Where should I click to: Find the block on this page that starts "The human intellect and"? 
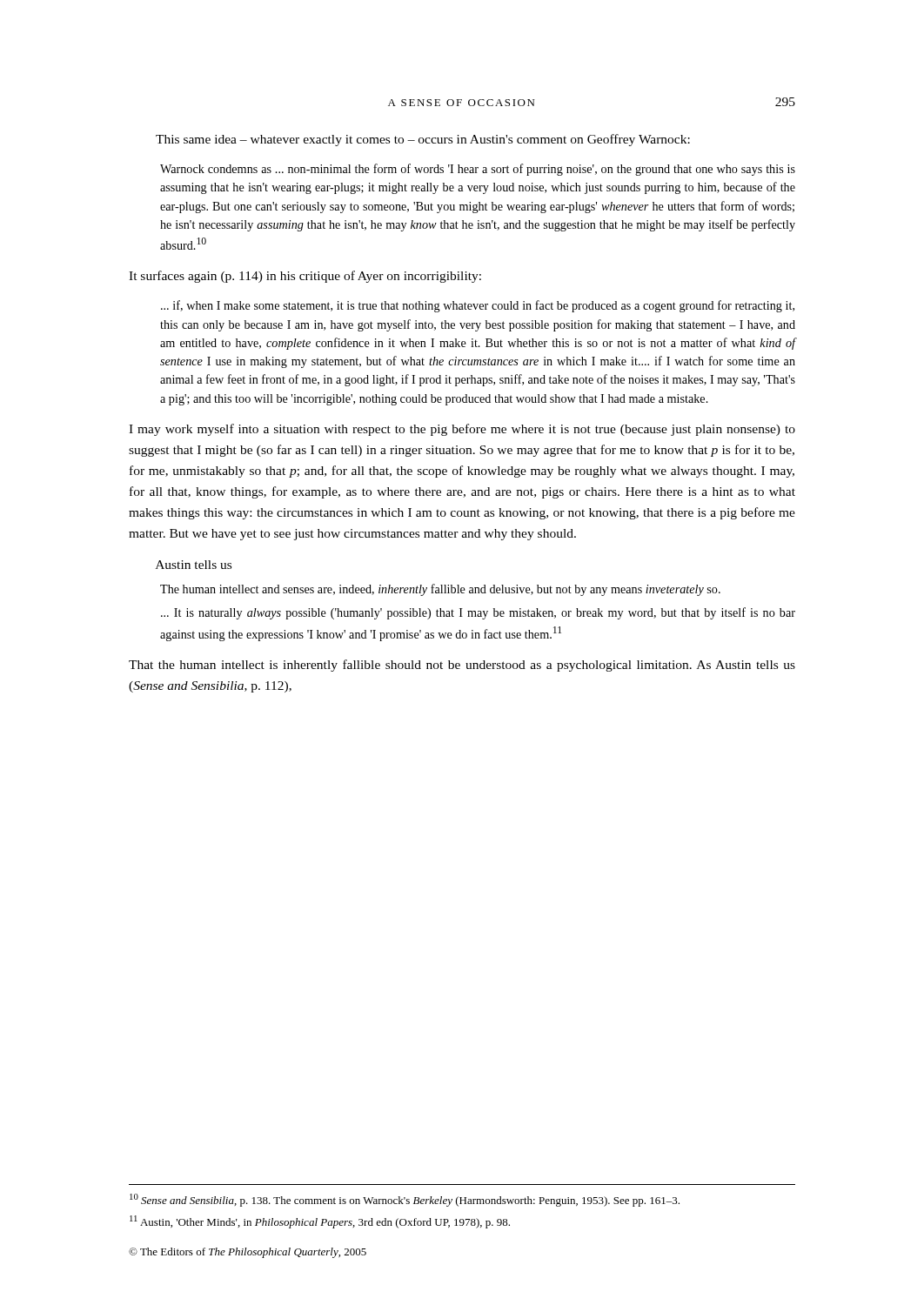pos(440,589)
